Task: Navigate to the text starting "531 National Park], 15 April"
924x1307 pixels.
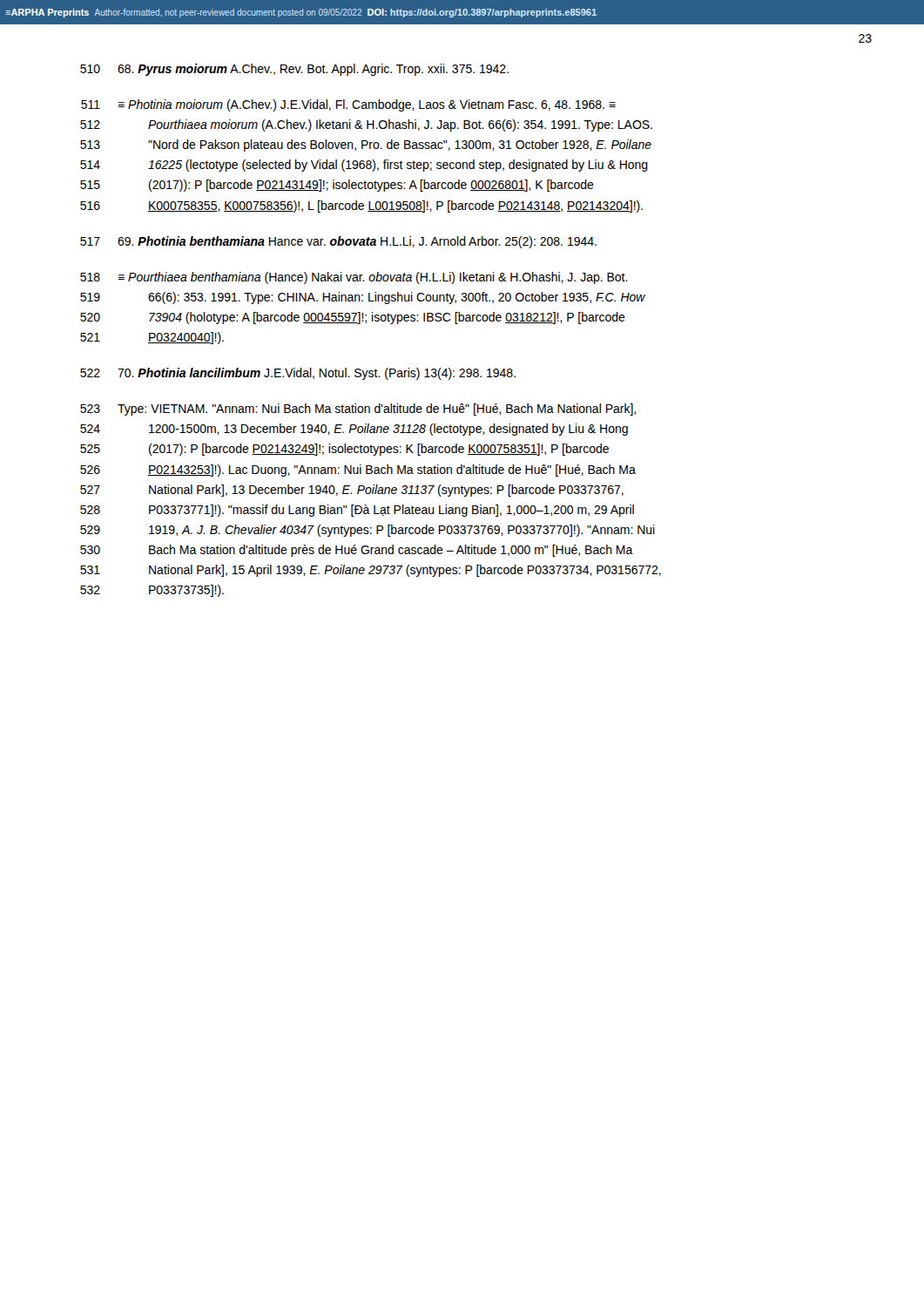Action: [x=462, y=570]
